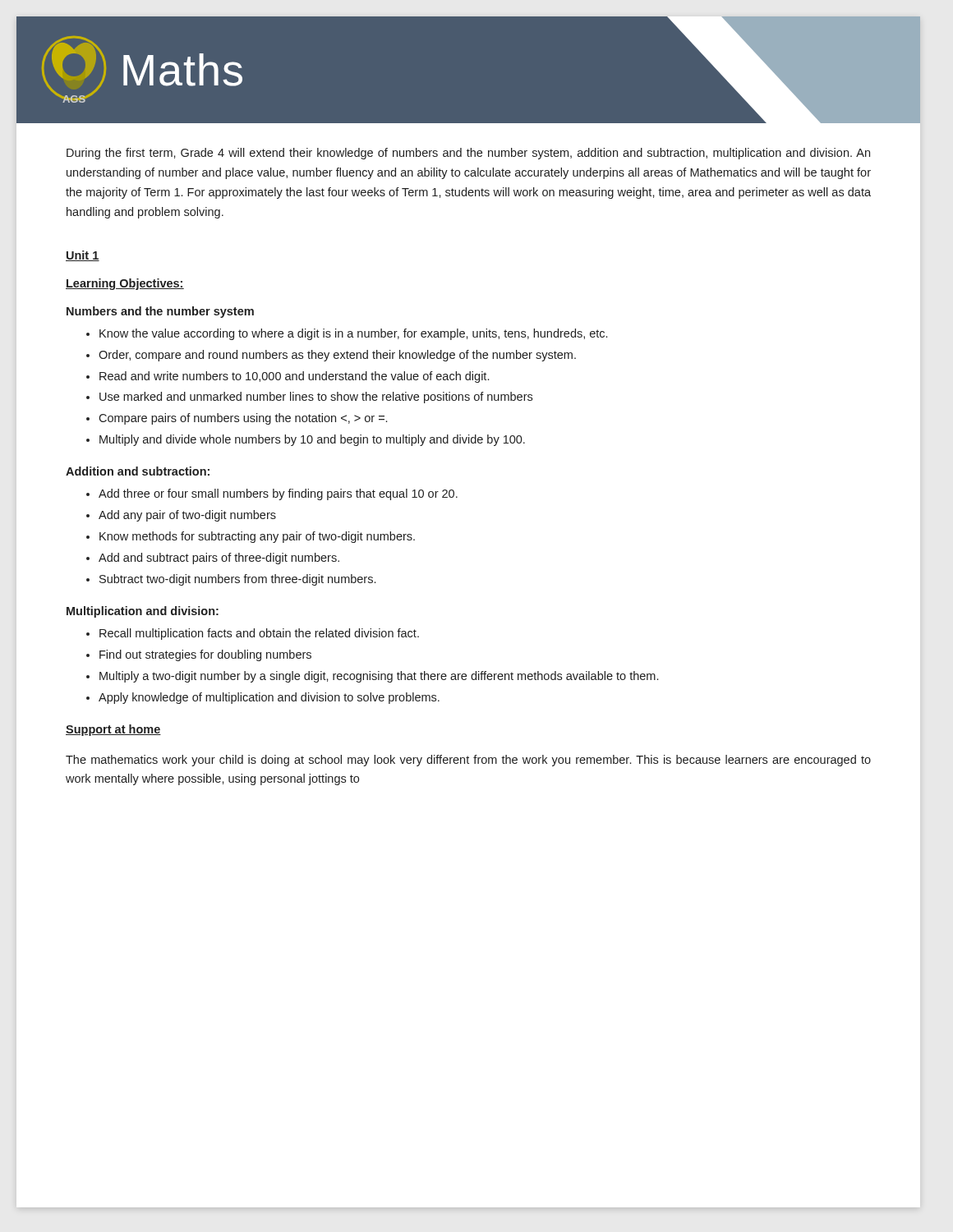Navigate to the text starting "The mathematics work your"

click(468, 769)
